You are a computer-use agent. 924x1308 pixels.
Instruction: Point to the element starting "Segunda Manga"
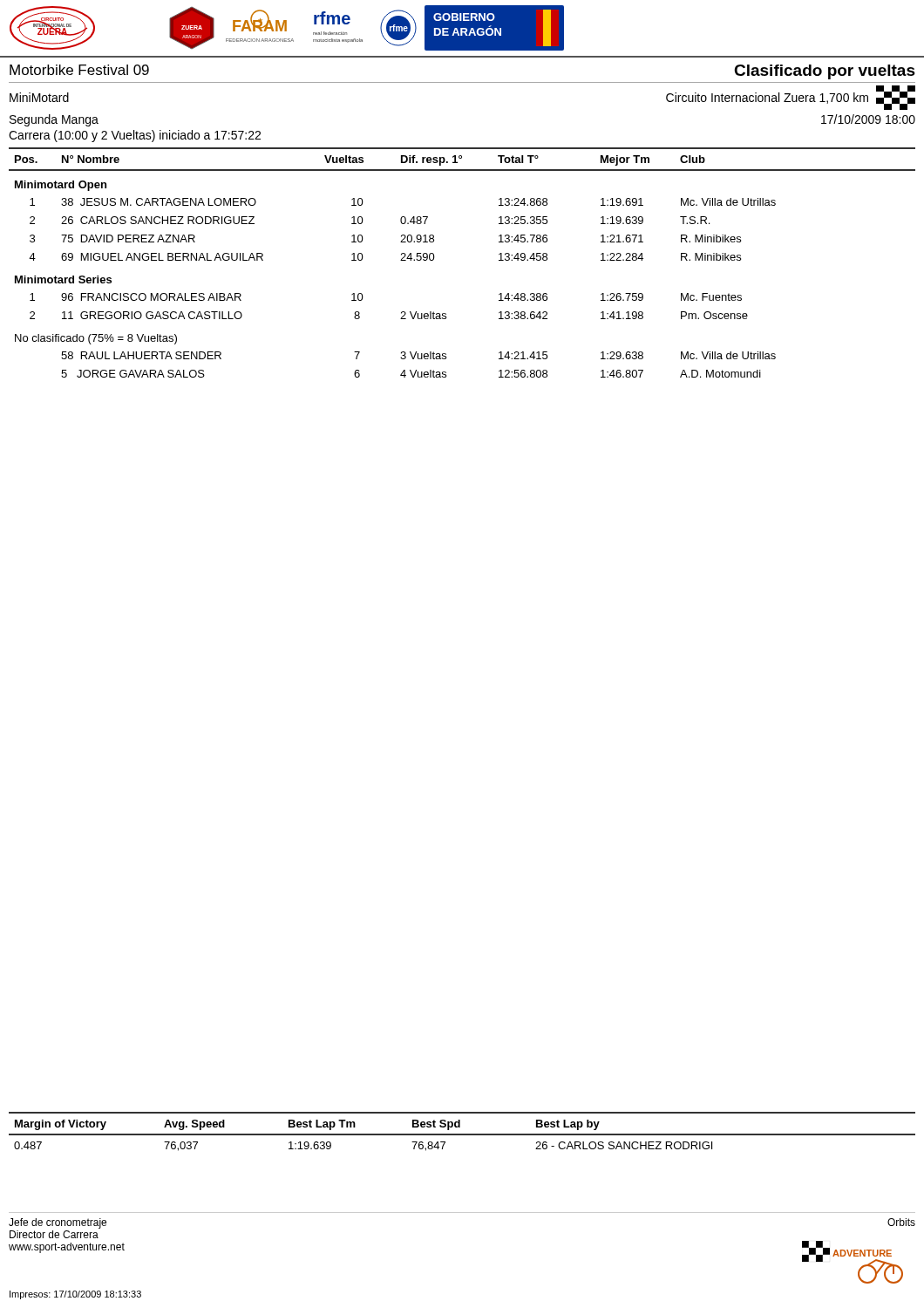coord(53,119)
